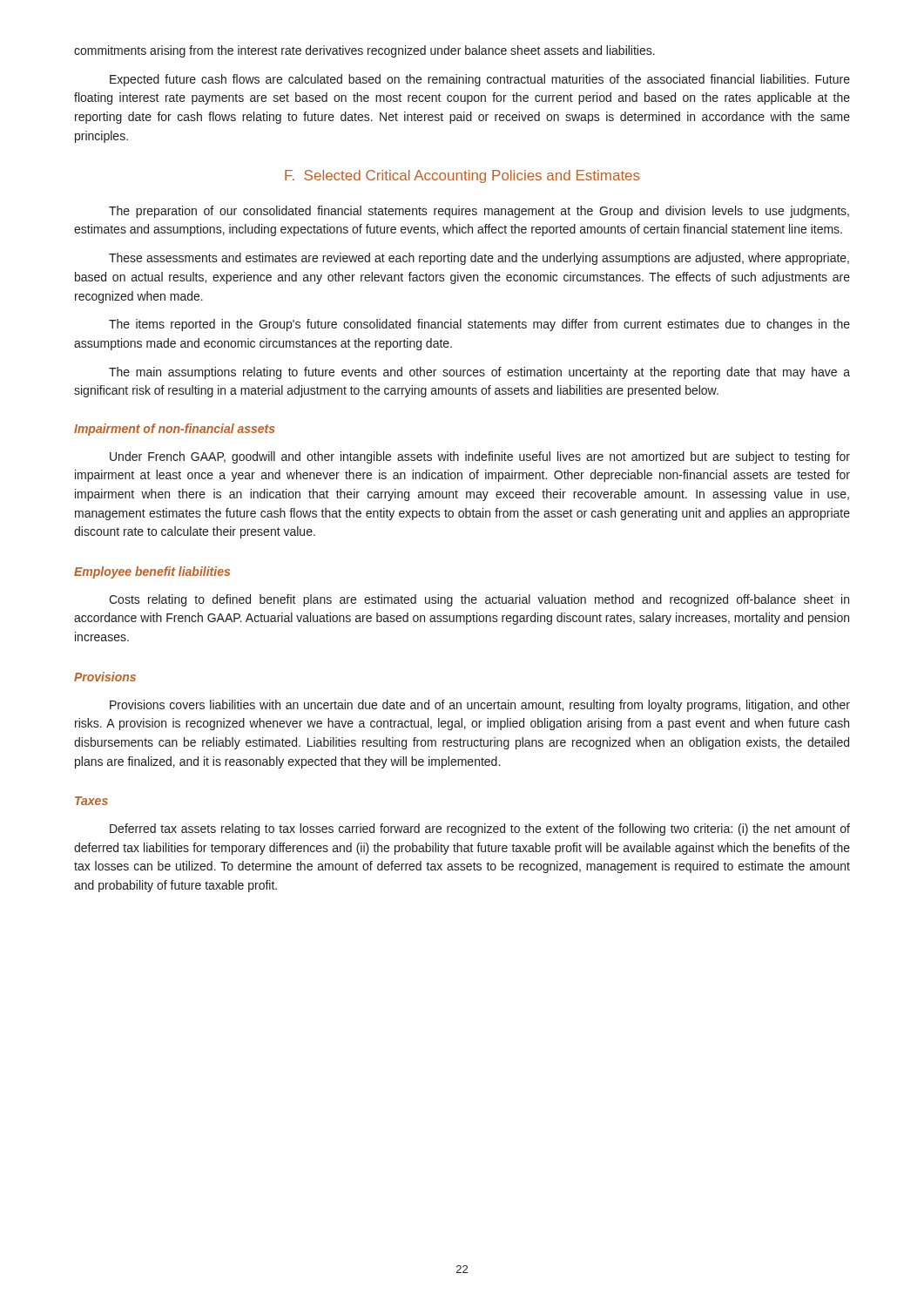Find the text starting "The main assumptions relating to future events"
This screenshot has height=1307, width=924.
click(462, 382)
